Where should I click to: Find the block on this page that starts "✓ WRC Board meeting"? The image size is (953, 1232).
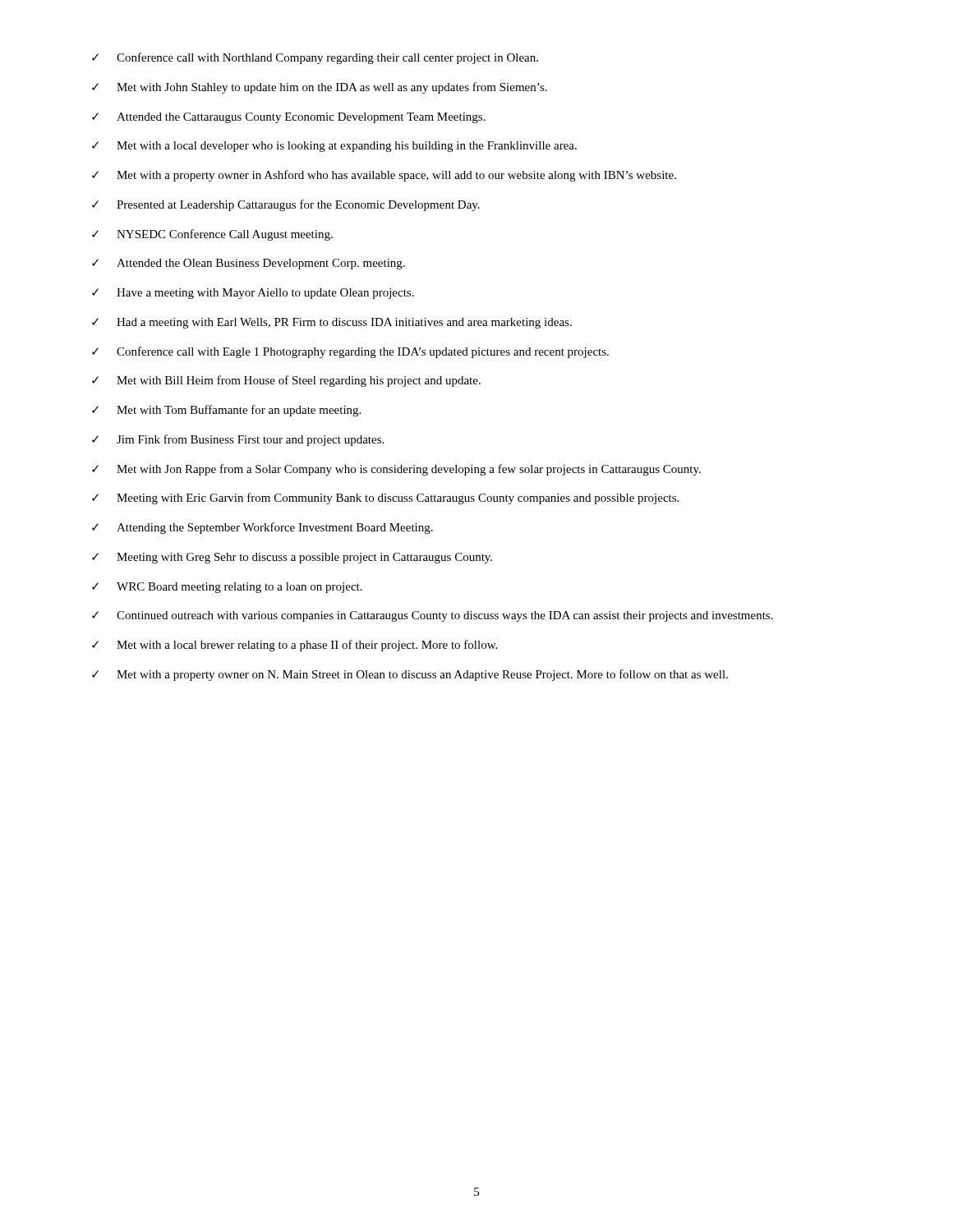pyautogui.click(x=227, y=588)
